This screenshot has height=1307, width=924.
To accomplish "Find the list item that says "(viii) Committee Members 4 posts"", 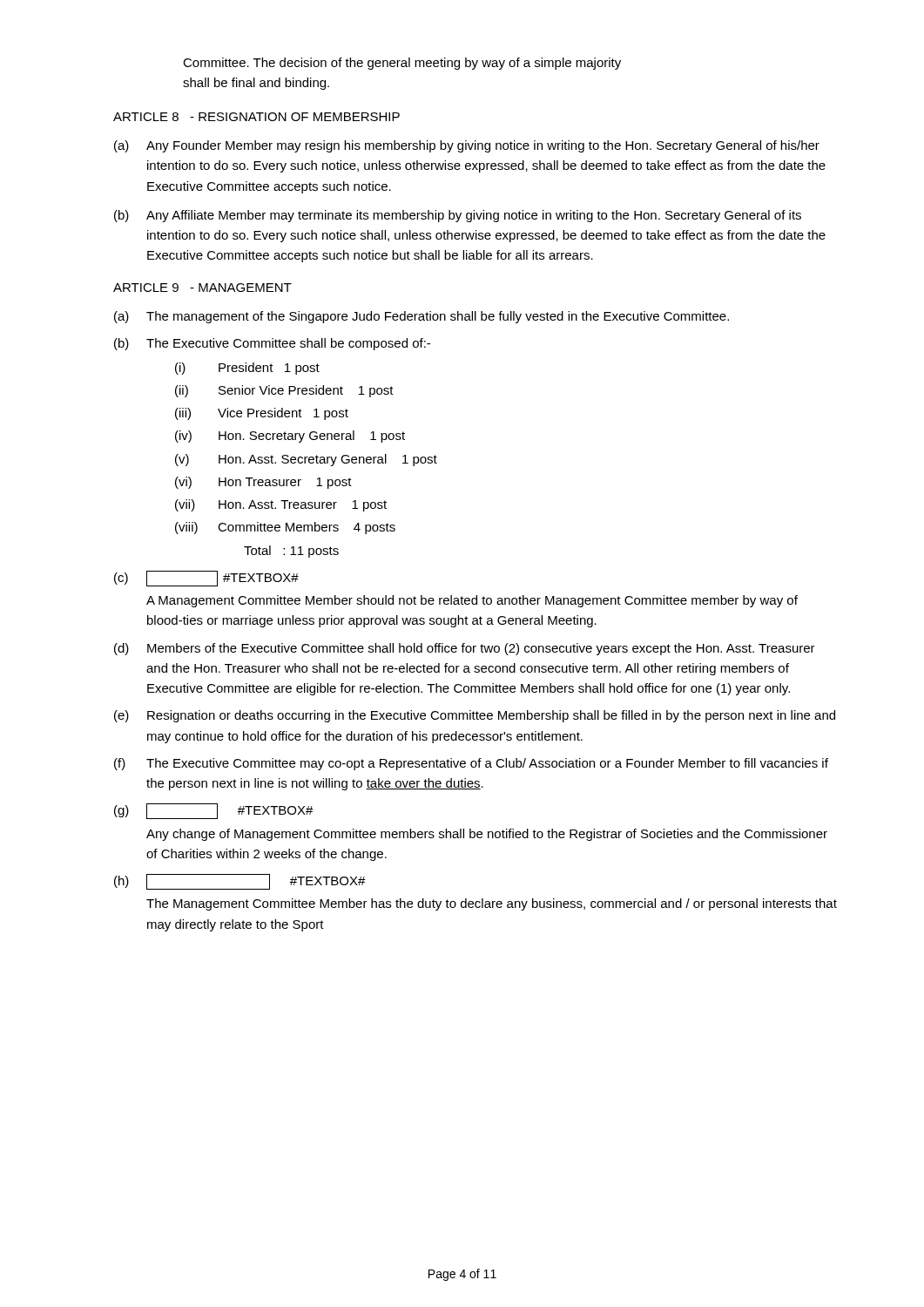I will tap(285, 527).
